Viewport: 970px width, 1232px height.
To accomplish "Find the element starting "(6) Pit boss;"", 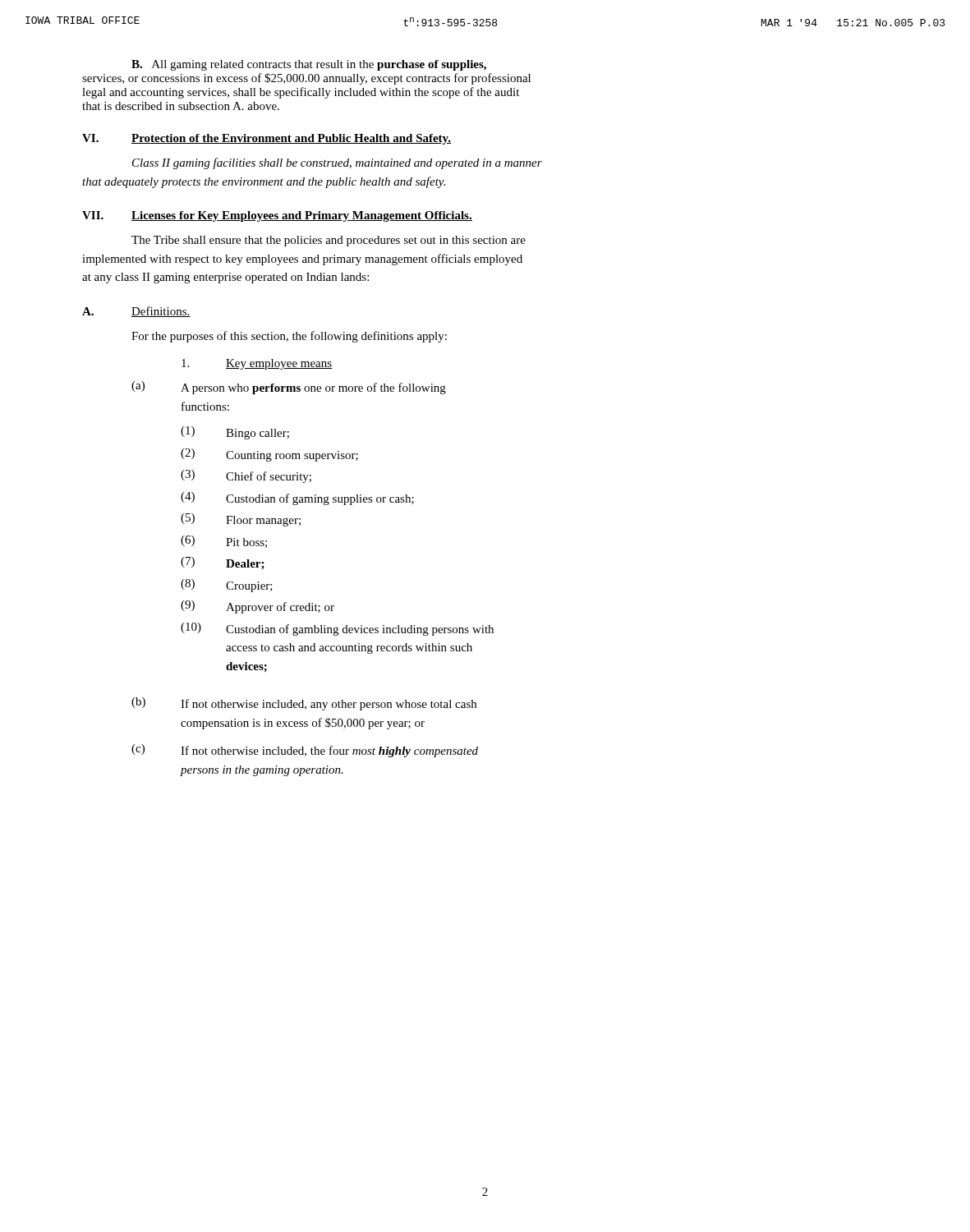I will pyautogui.click(x=224, y=542).
